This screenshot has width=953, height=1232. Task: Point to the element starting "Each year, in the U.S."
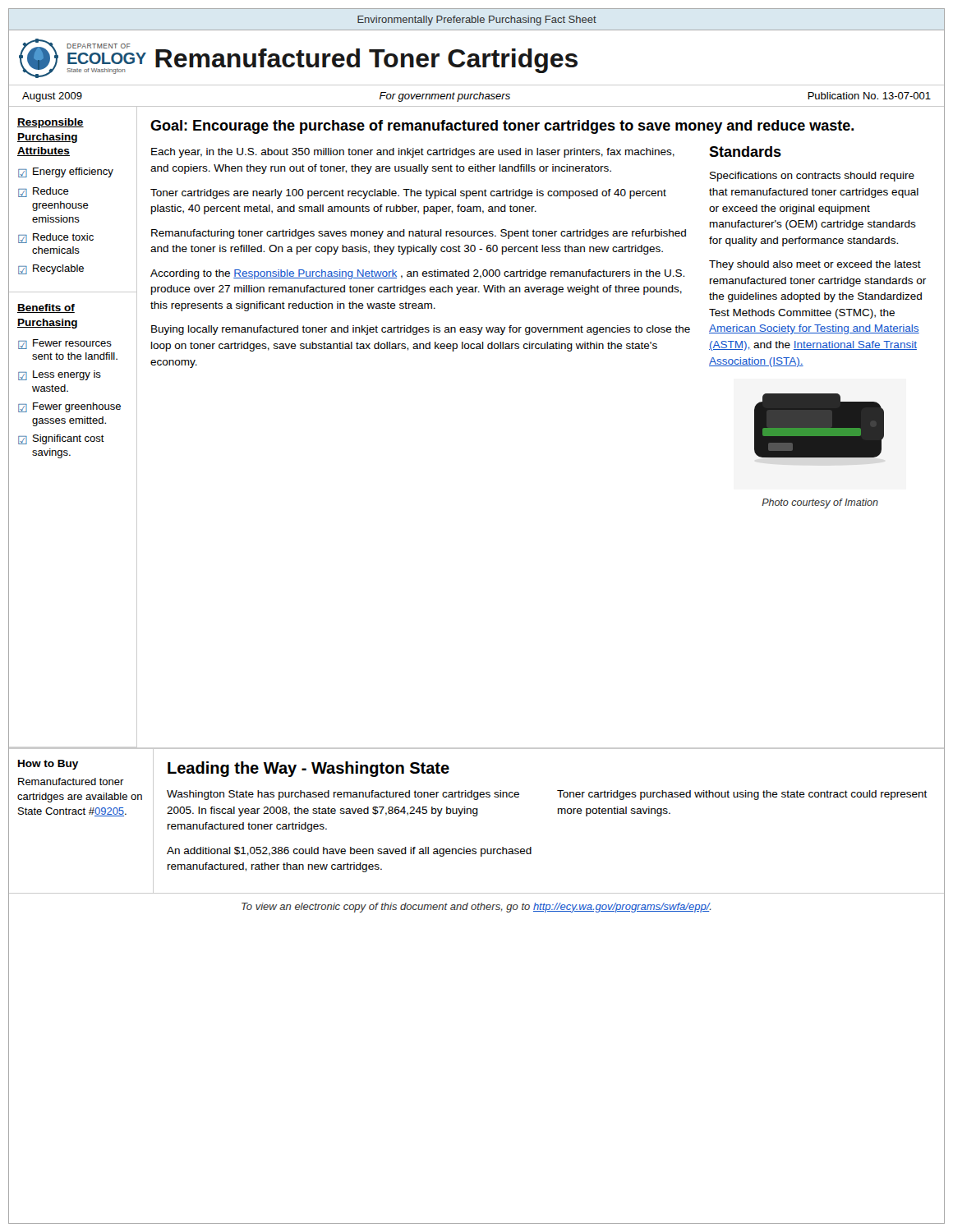413,160
